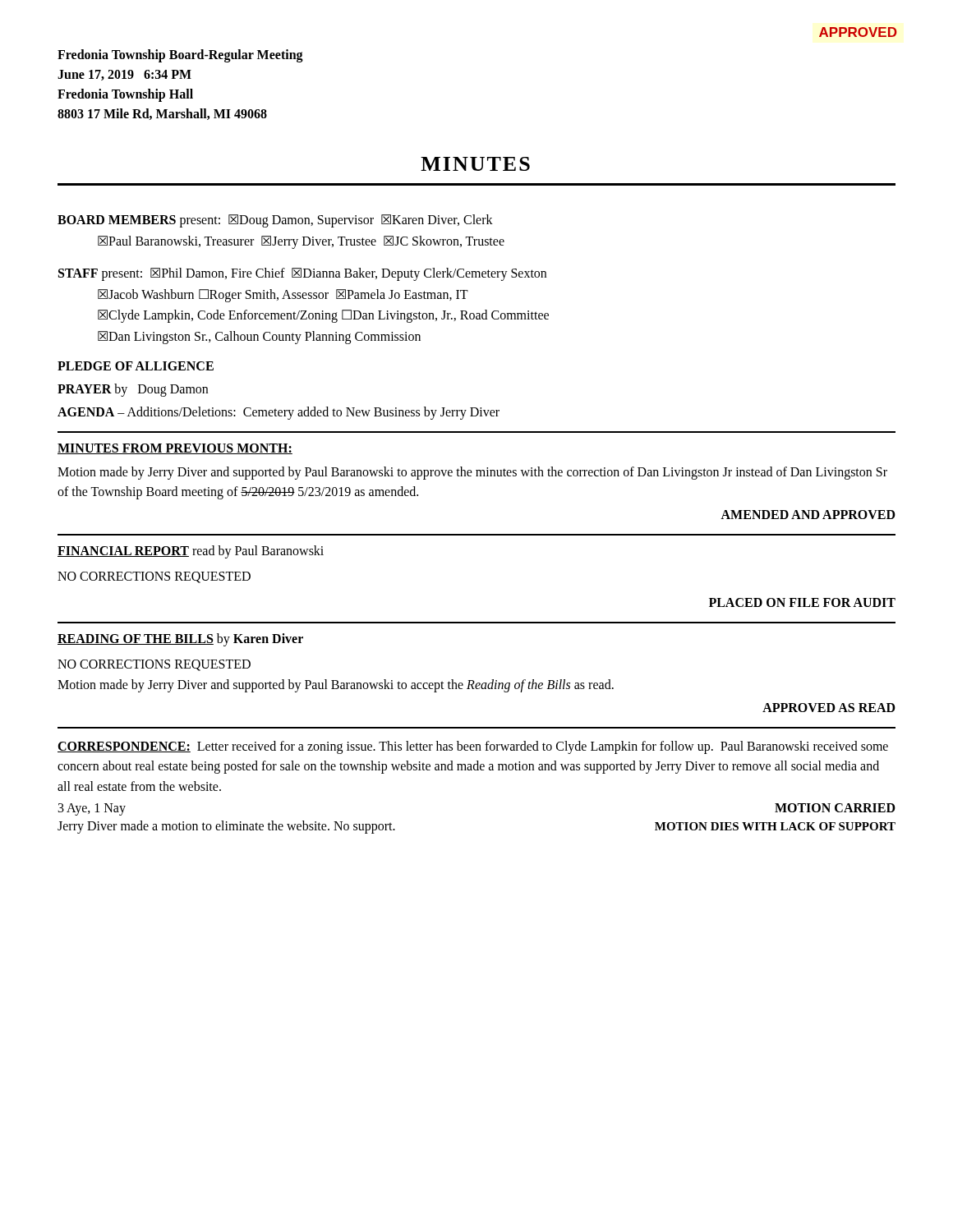Find the text block that reads "Jerry Diver made a"

230,827
